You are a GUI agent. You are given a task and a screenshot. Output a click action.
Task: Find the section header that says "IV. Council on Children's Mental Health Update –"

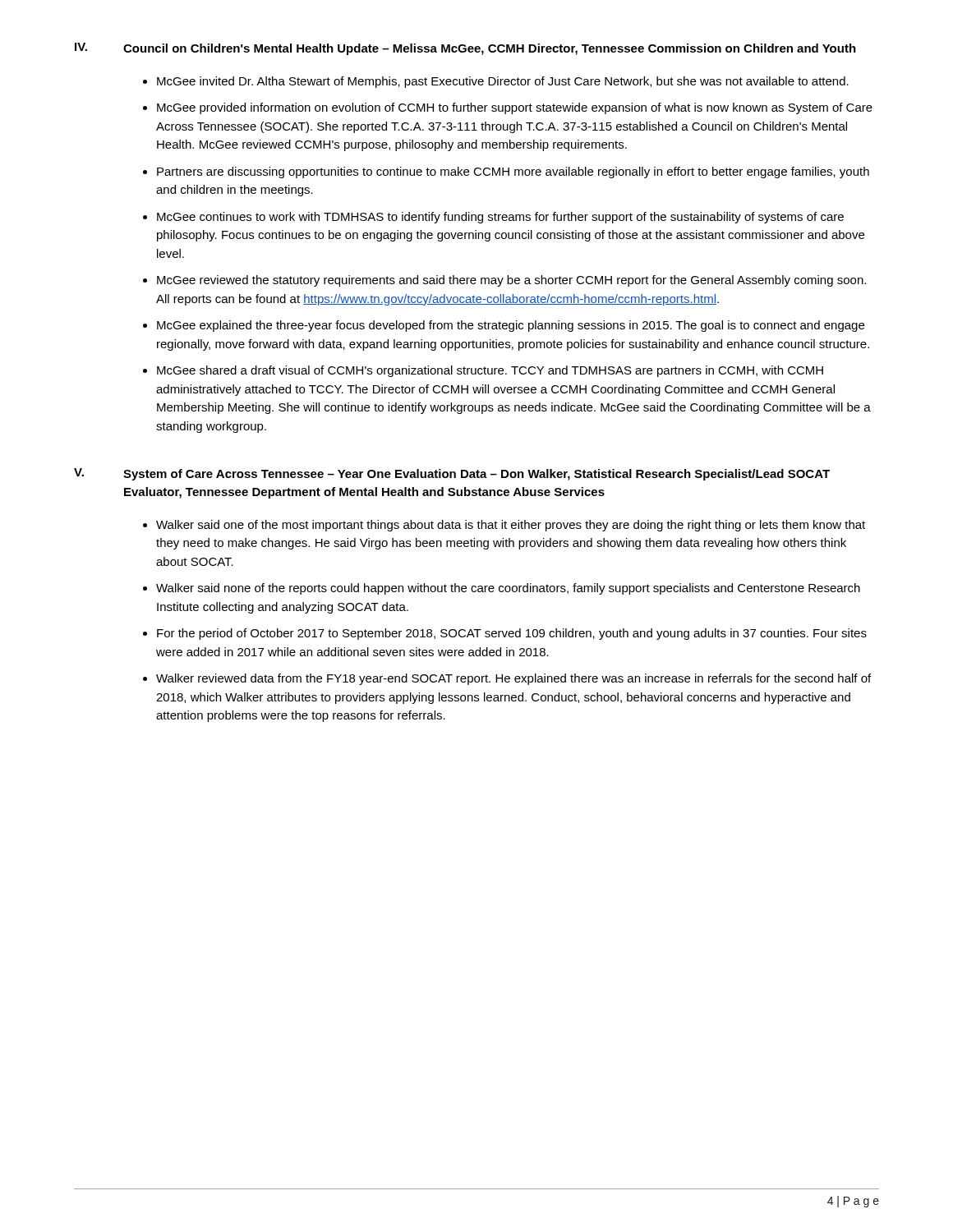[465, 48]
